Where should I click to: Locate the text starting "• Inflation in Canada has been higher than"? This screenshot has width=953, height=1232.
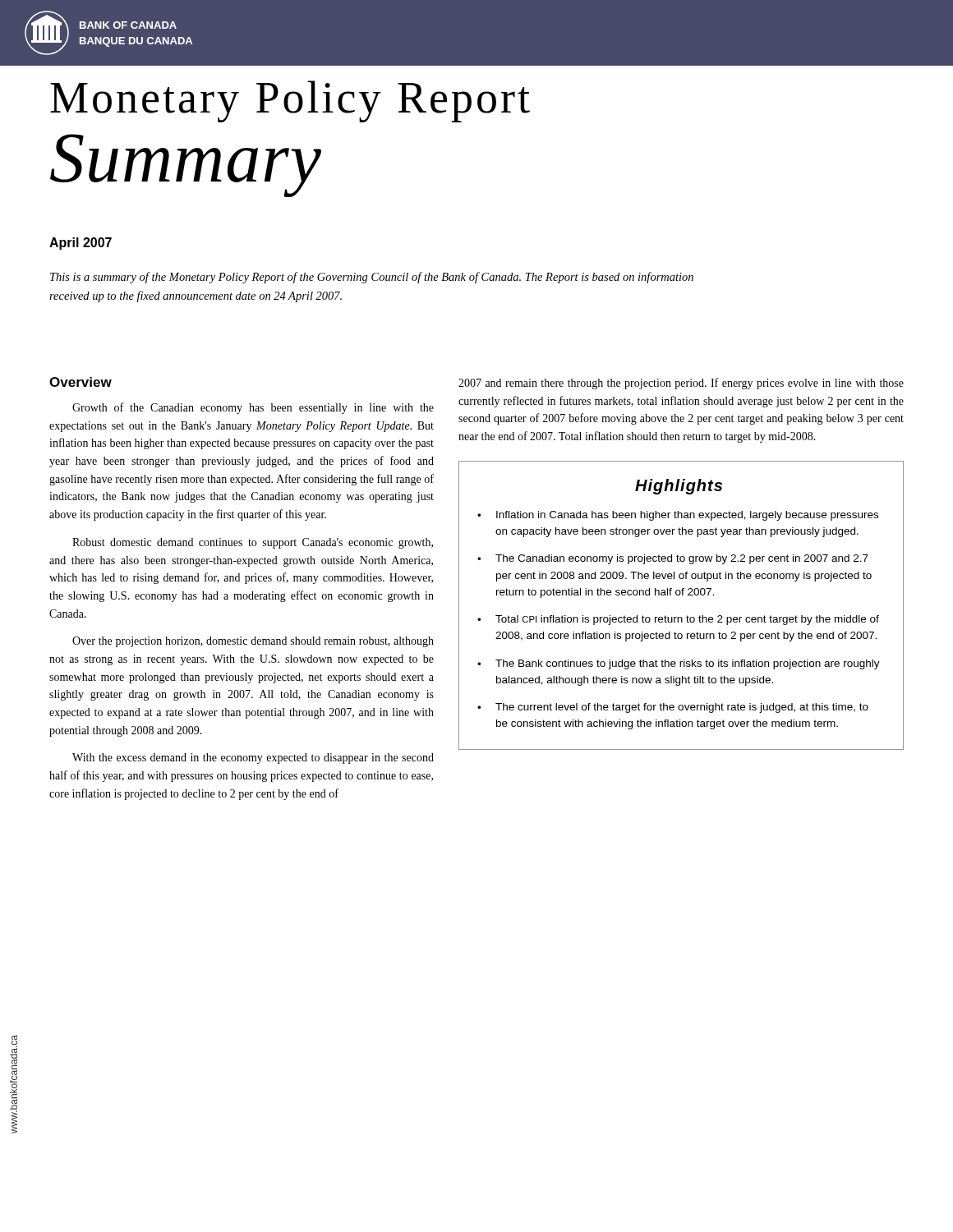pyautogui.click(x=679, y=523)
